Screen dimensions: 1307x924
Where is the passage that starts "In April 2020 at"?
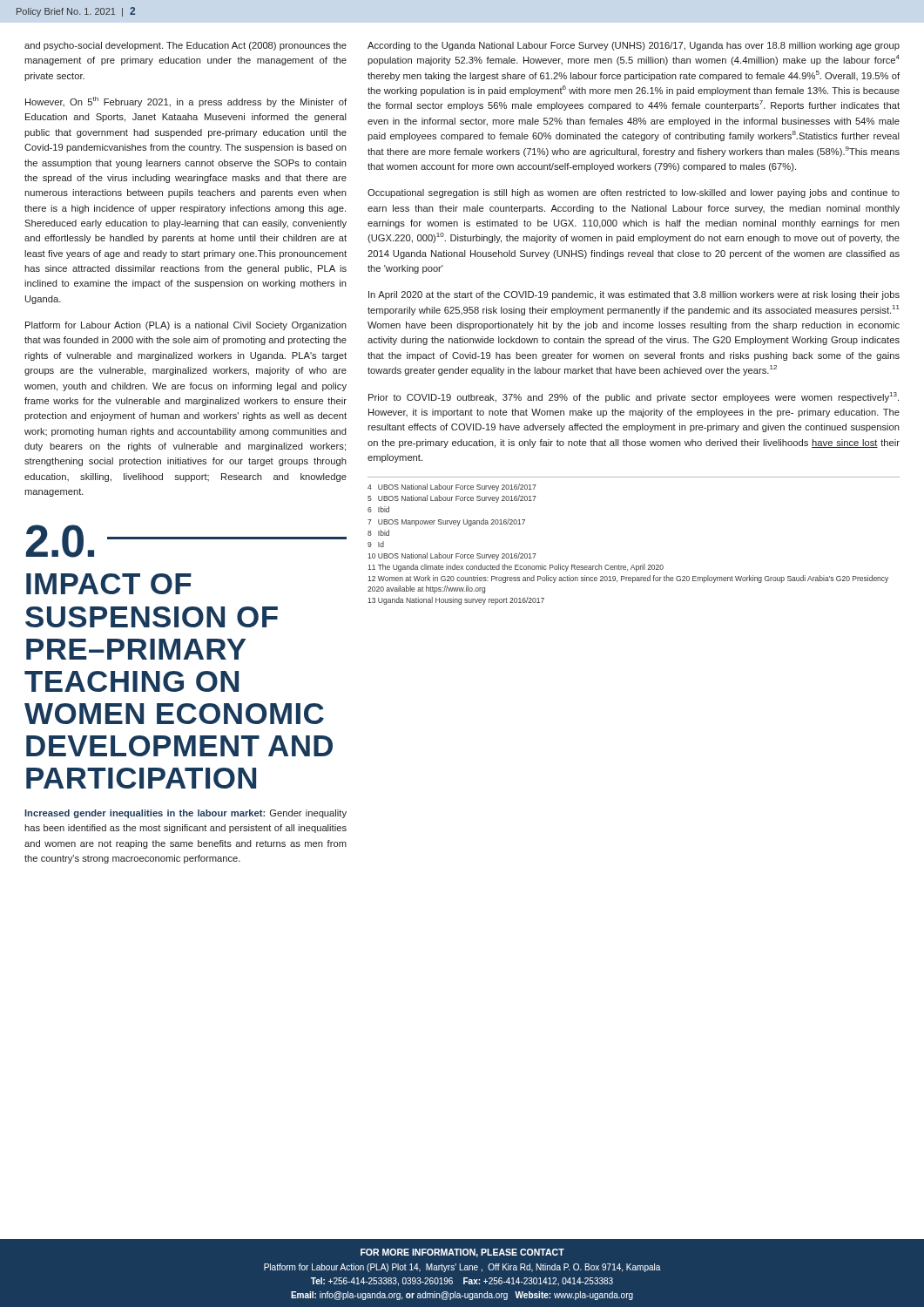(x=634, y=333)
